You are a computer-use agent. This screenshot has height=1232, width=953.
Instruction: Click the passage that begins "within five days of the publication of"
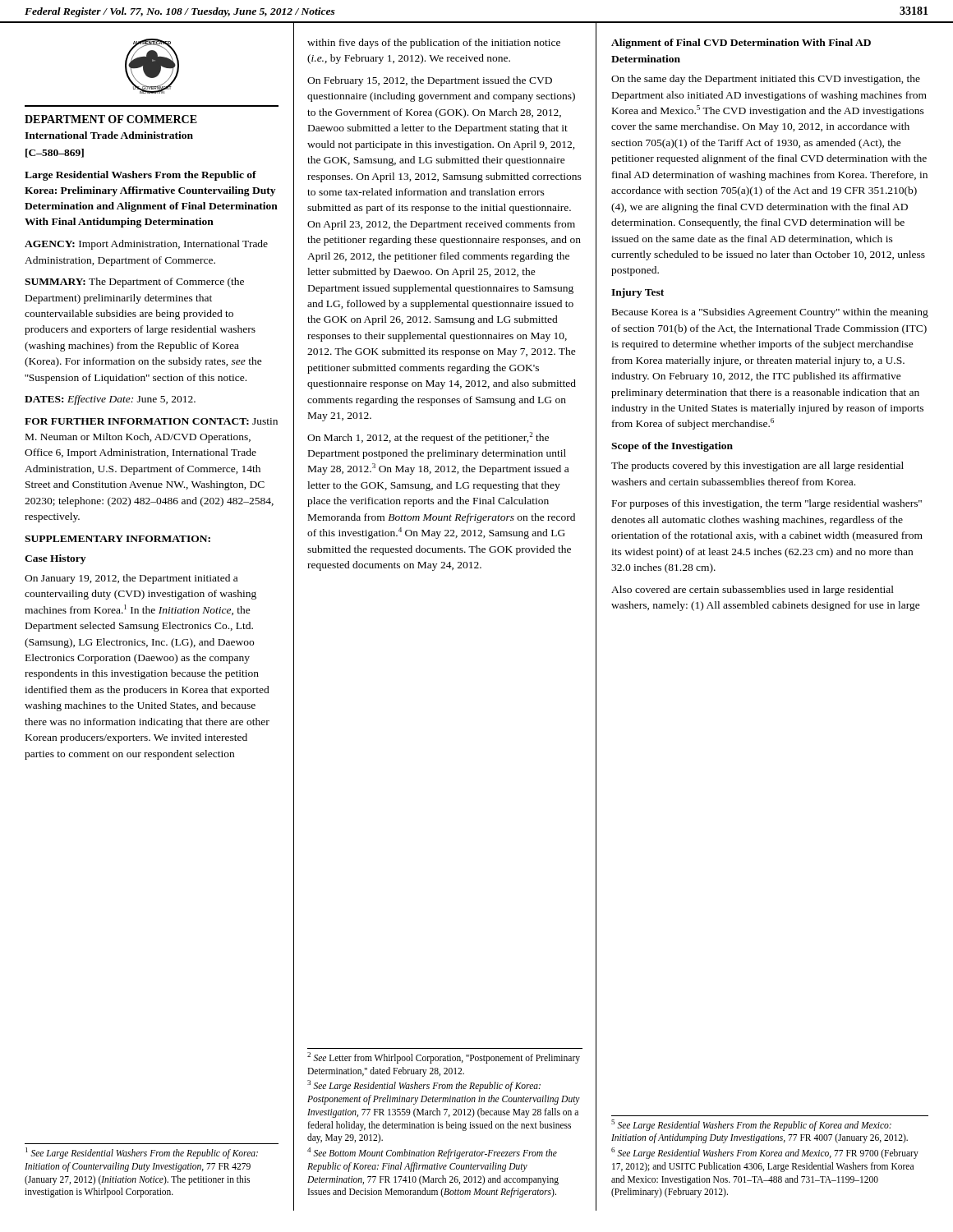coord(434,50)
